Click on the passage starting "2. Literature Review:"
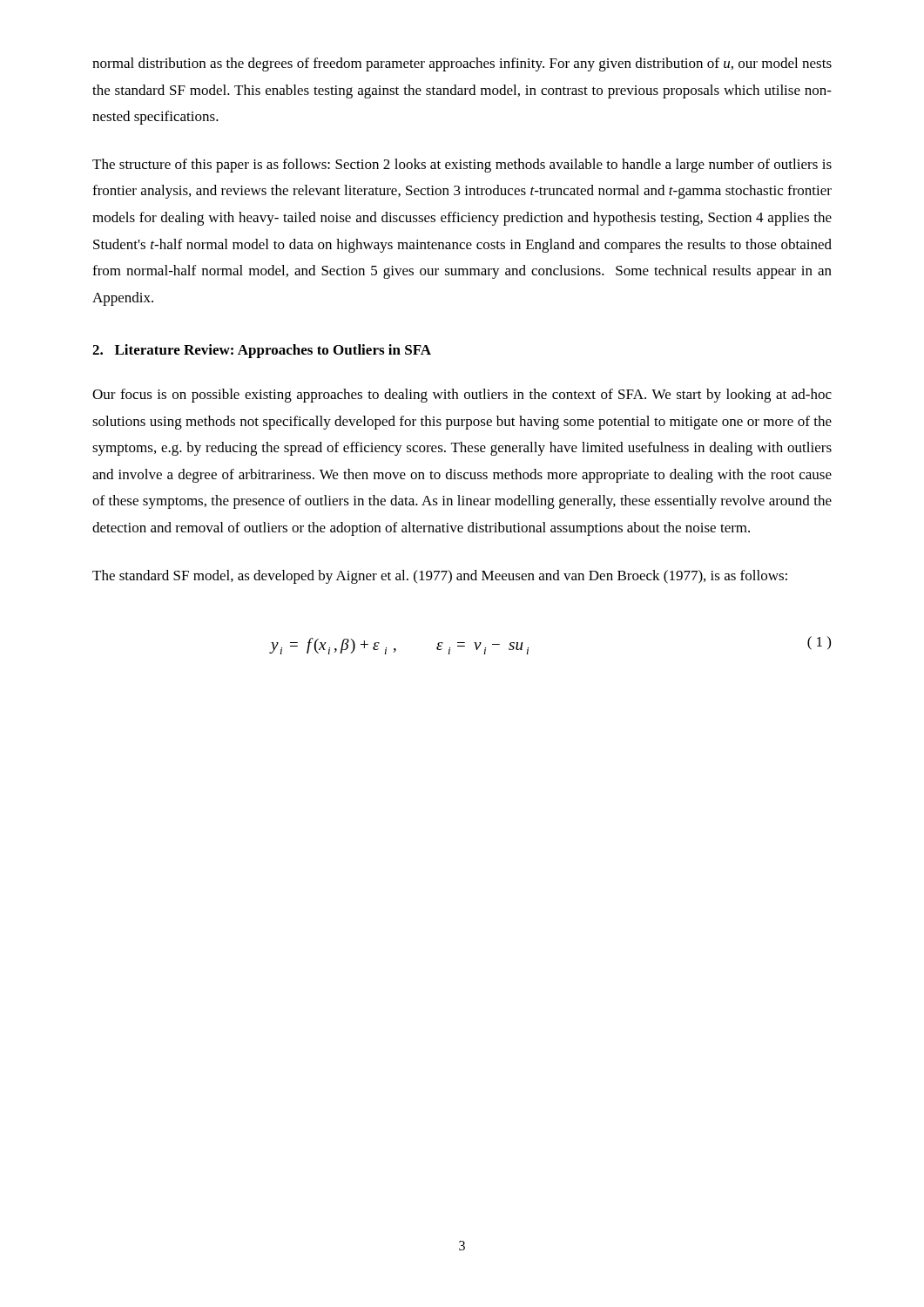The width and height of the screenshot is (924, 1307). (262, 350)
